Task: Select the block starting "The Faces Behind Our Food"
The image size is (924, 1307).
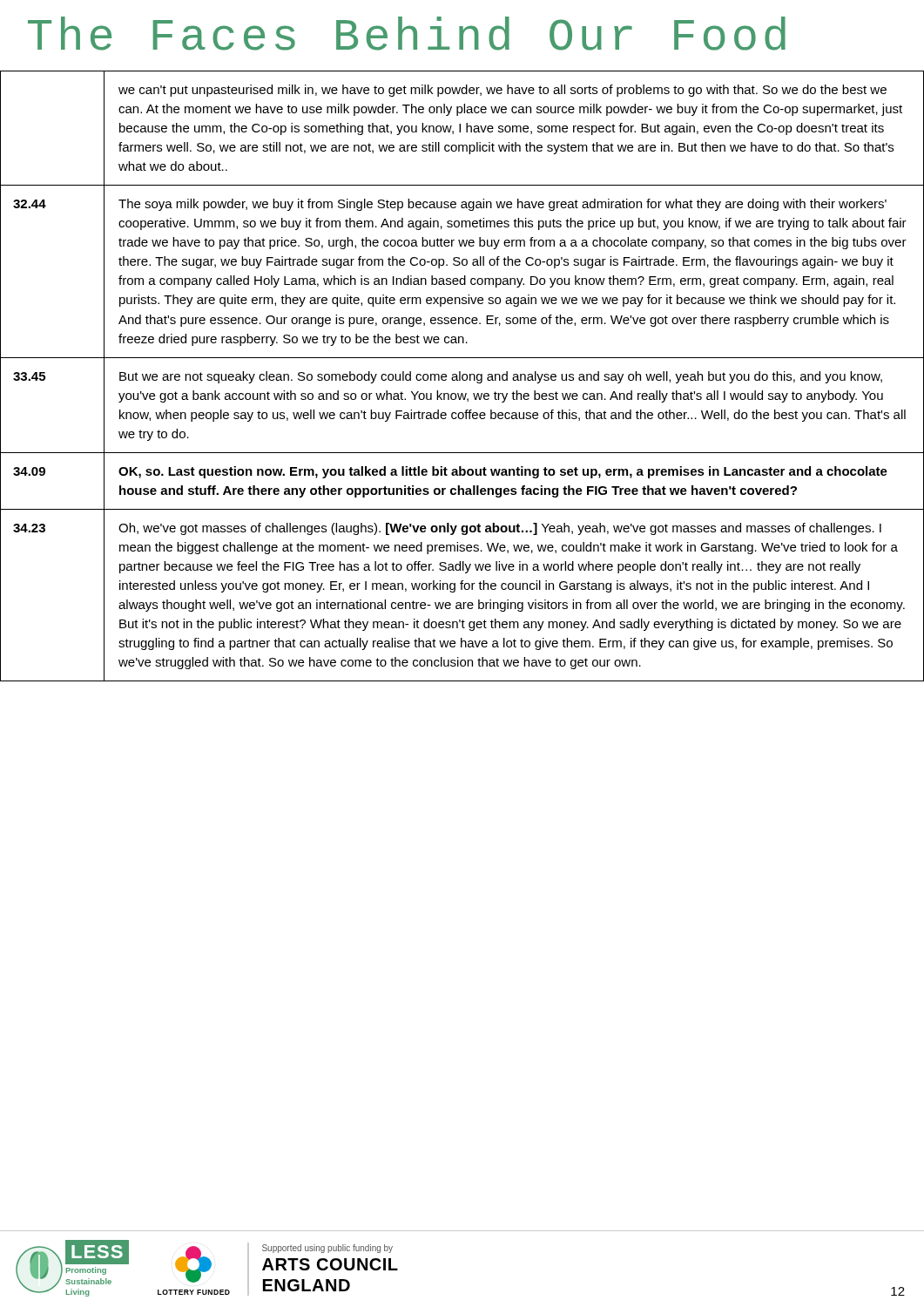Action: [409, 38]
